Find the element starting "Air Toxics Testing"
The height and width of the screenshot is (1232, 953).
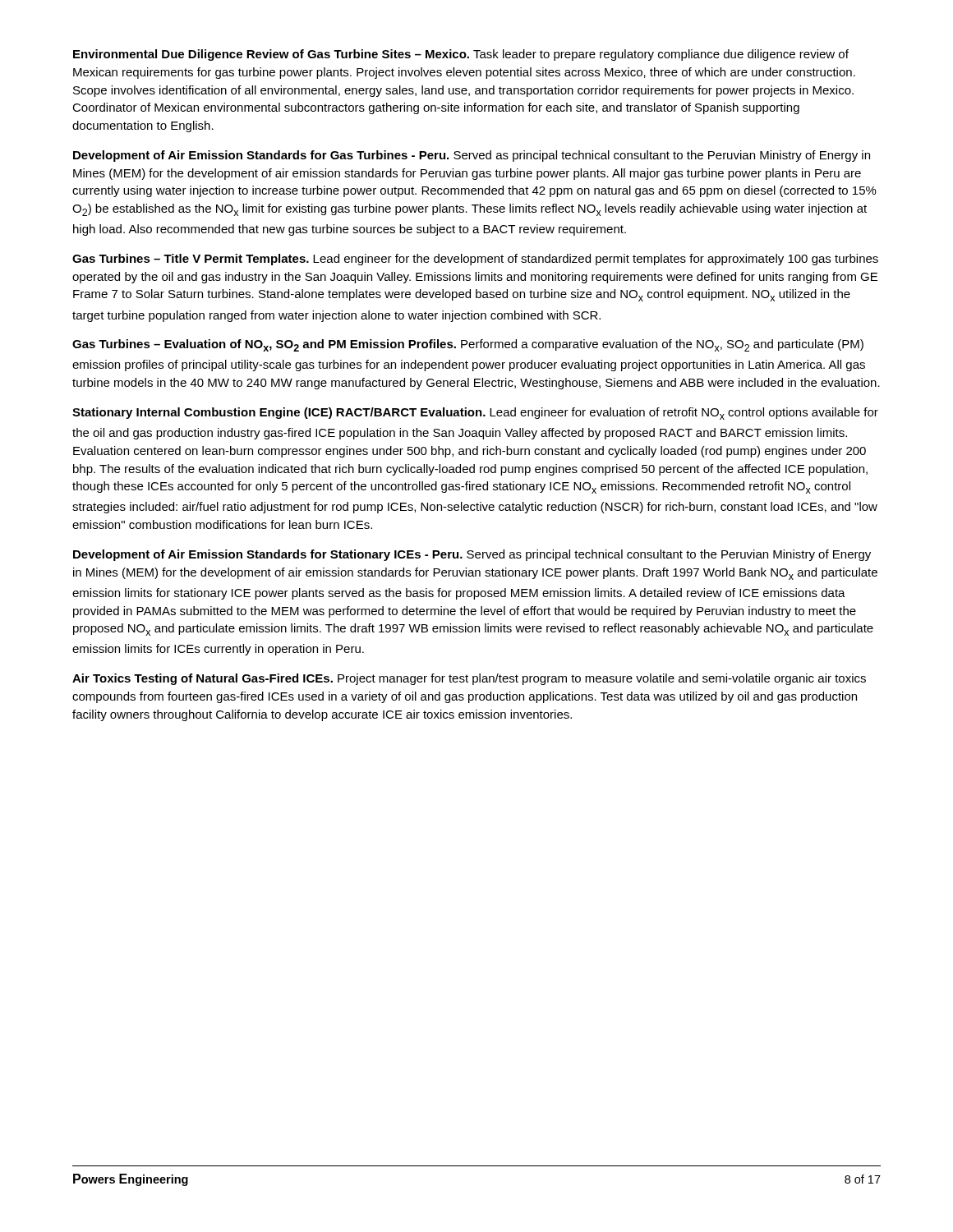(476, 696)
